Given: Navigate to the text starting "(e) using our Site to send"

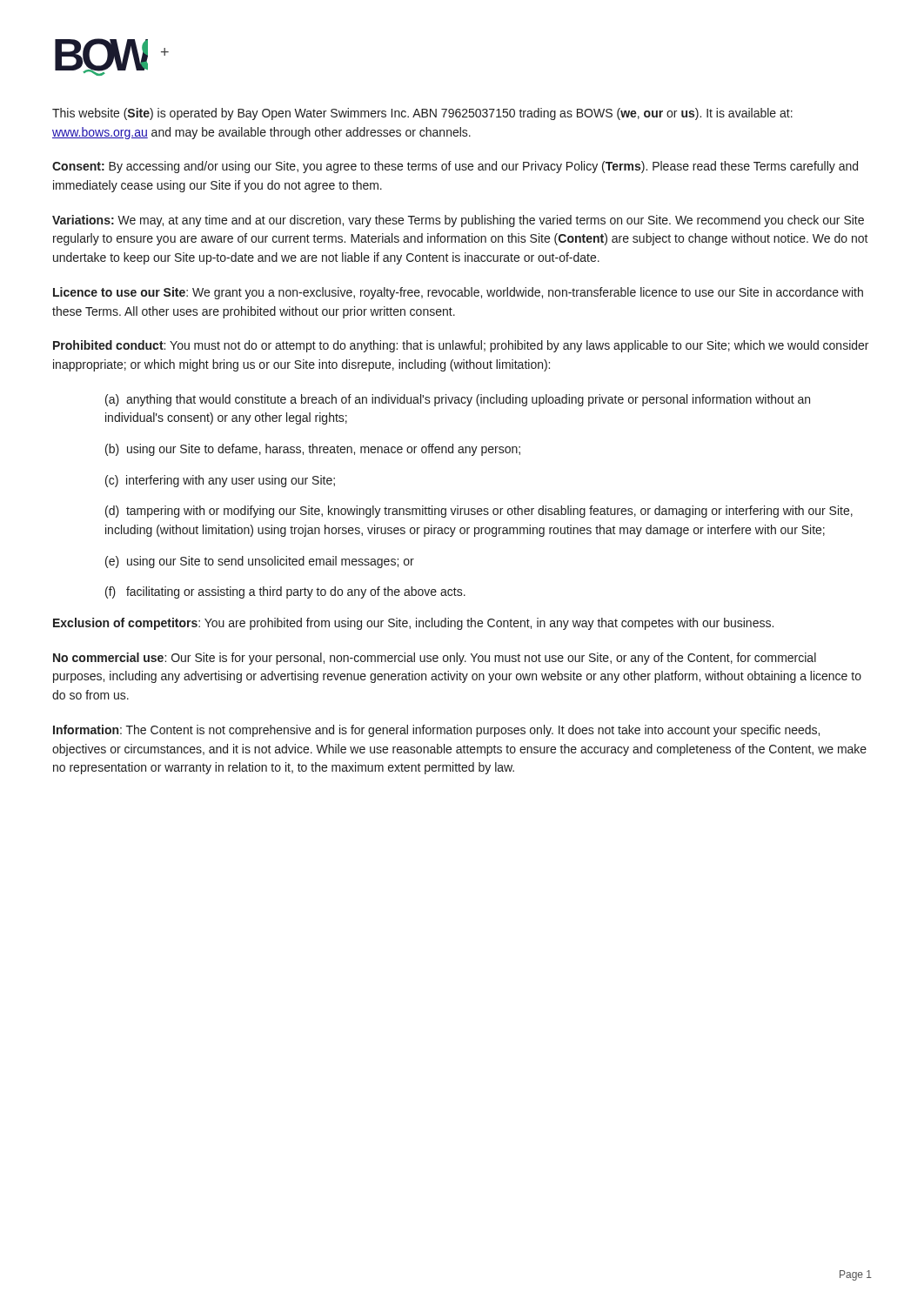Looking at the screenshot, I should tap(260, 562).
